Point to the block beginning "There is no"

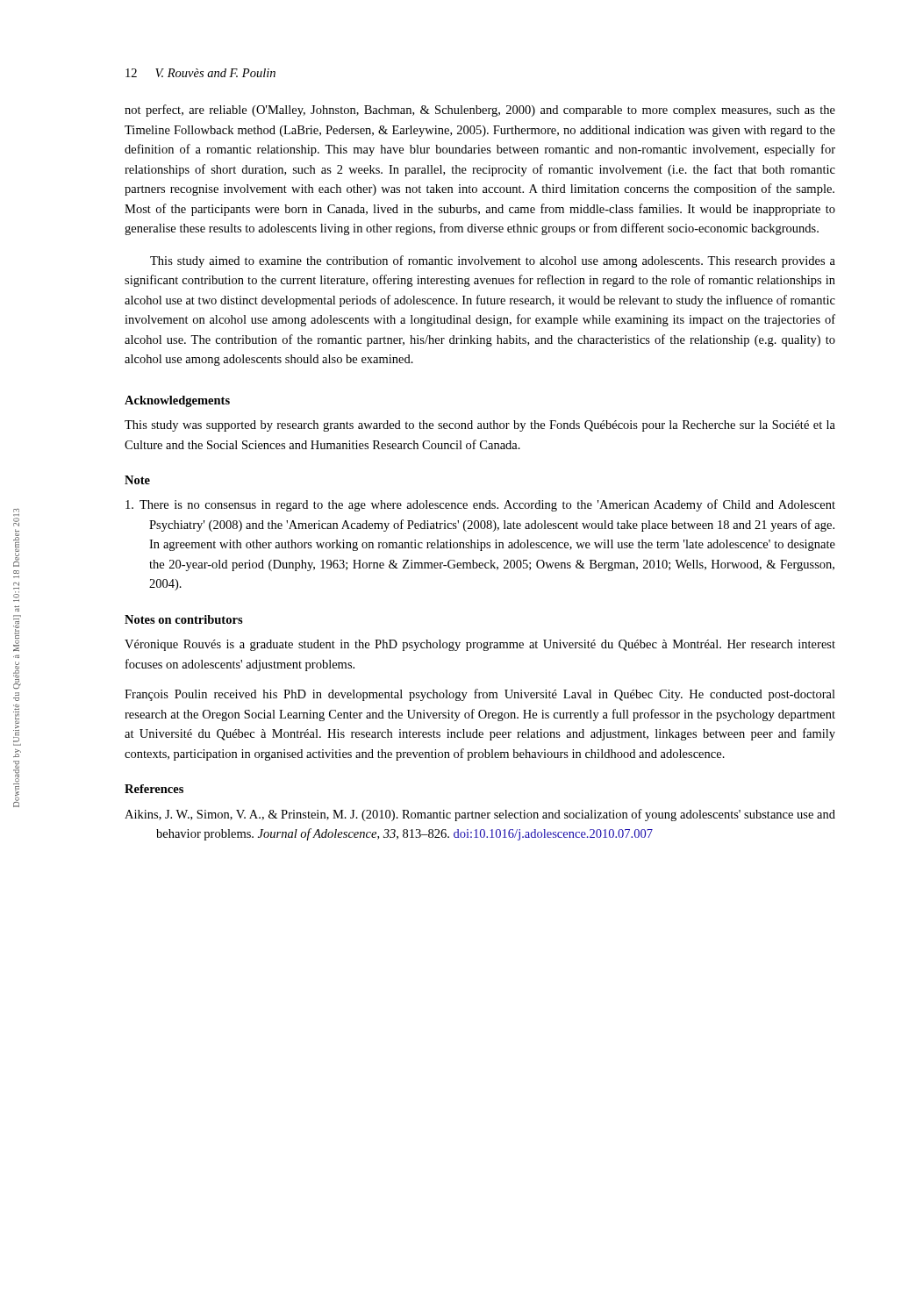coord(492,544)
